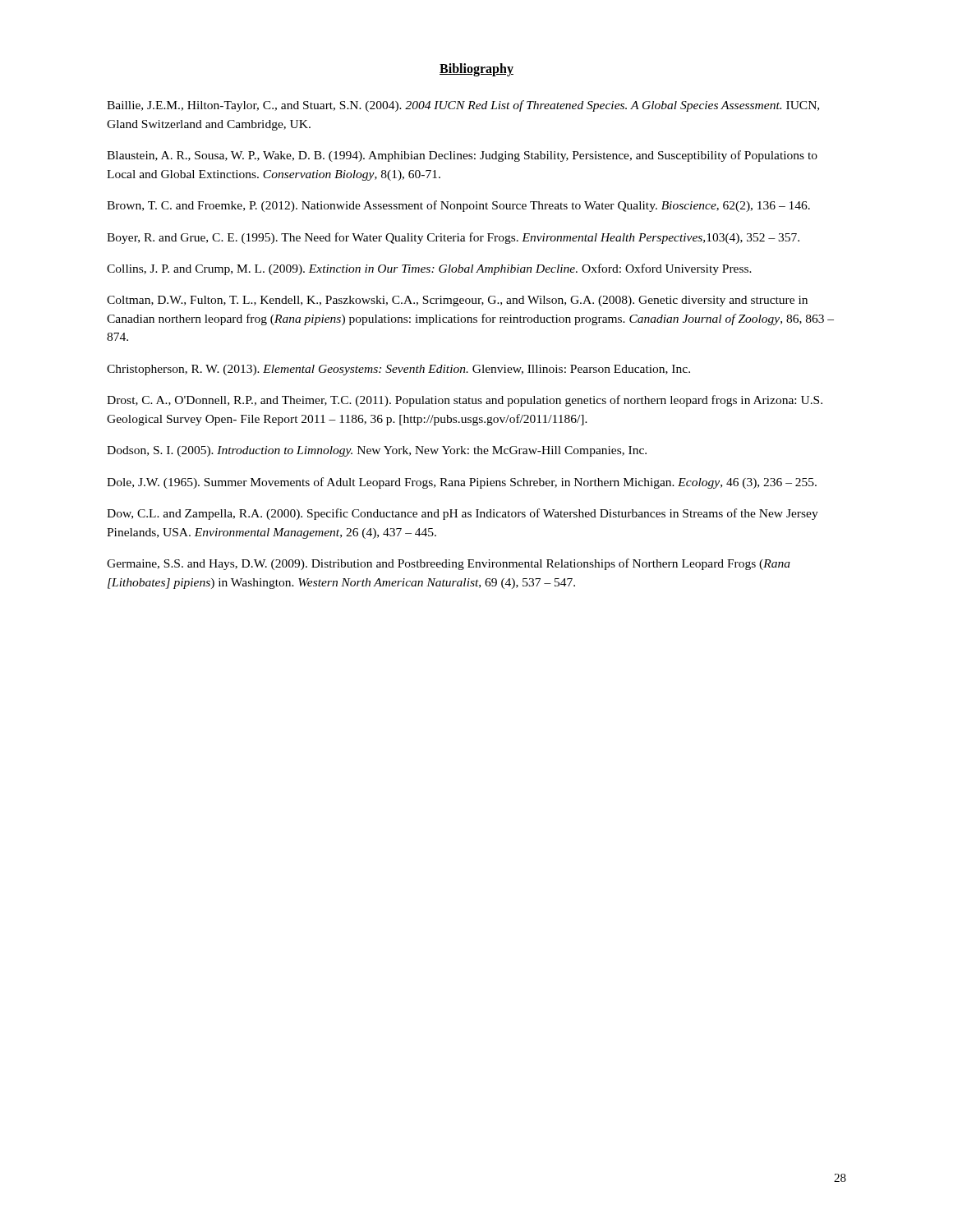
Task: Where is the passage that starts "Christopherson, R. W. (2013). Elemental"?
Action: (x=399, y=368)
